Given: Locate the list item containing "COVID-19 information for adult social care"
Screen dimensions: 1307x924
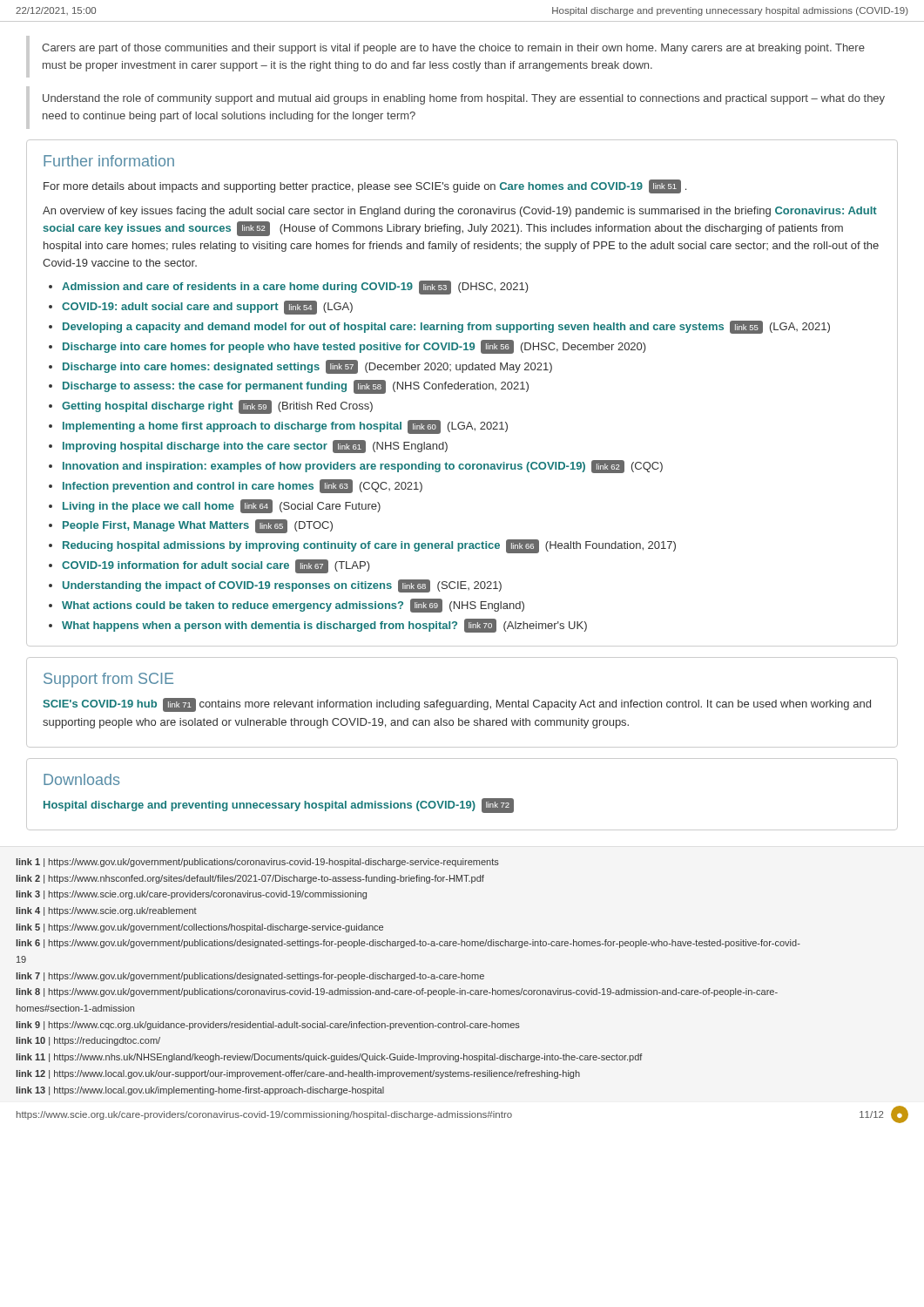Looking at the screenshot, I should 216,566.
